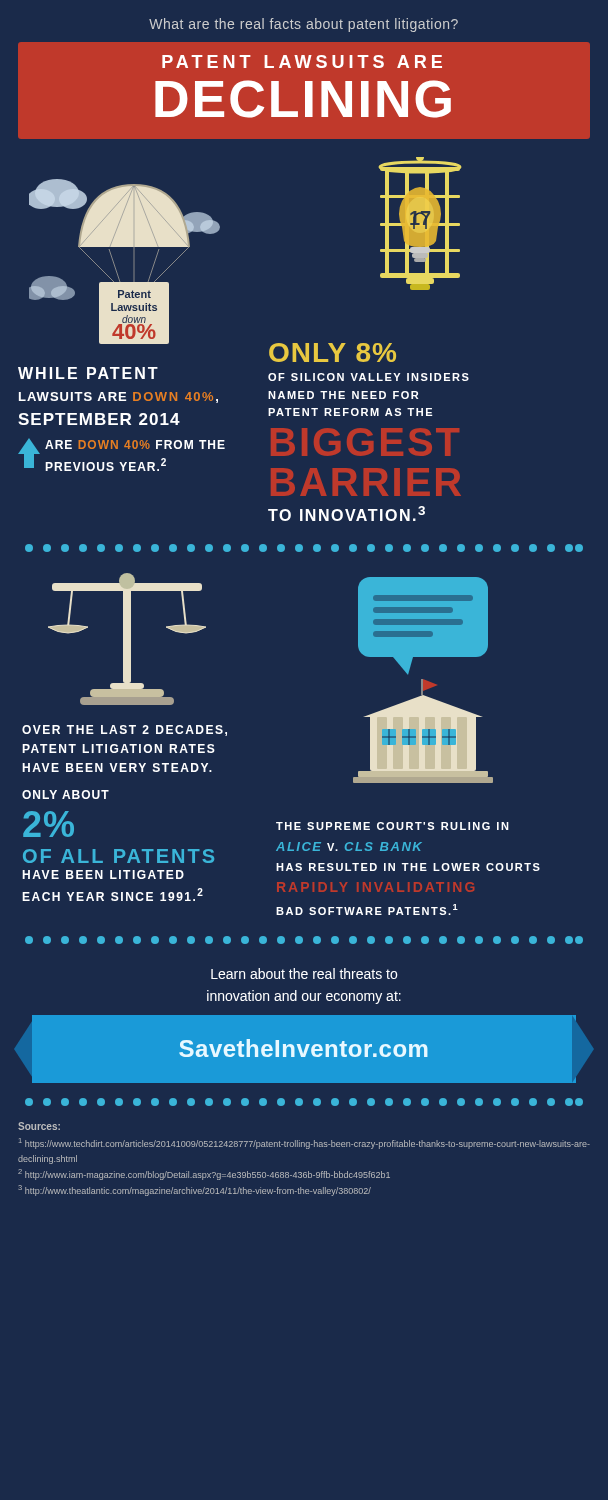Point to the block starting "3 http://www.theatlantic.com/magazine/archive/2014/11/the-view-from-the-valley/380802/"

[194, 1190]
